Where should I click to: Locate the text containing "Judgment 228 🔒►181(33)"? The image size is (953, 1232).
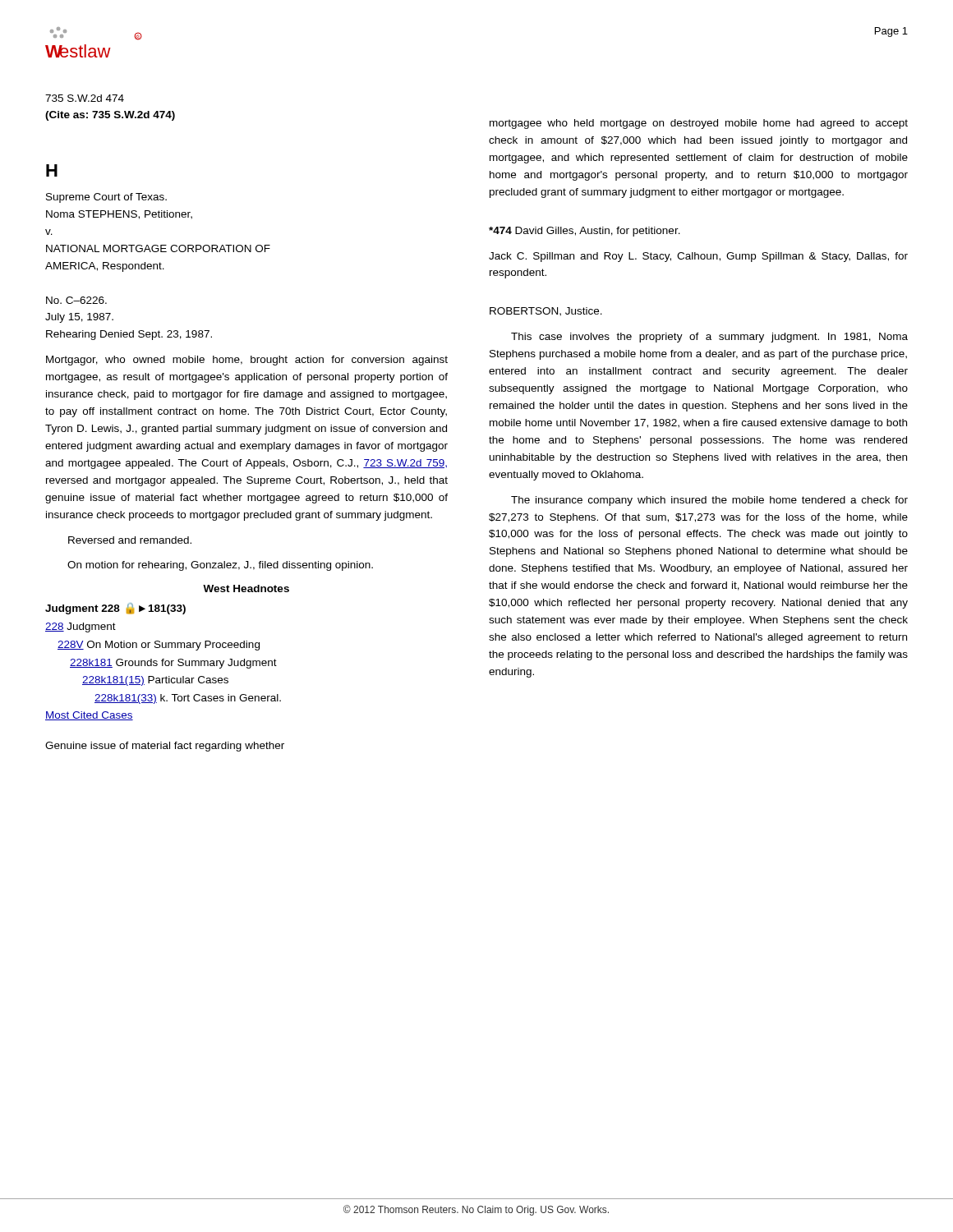pyautogui.click(x=116, y=608)
